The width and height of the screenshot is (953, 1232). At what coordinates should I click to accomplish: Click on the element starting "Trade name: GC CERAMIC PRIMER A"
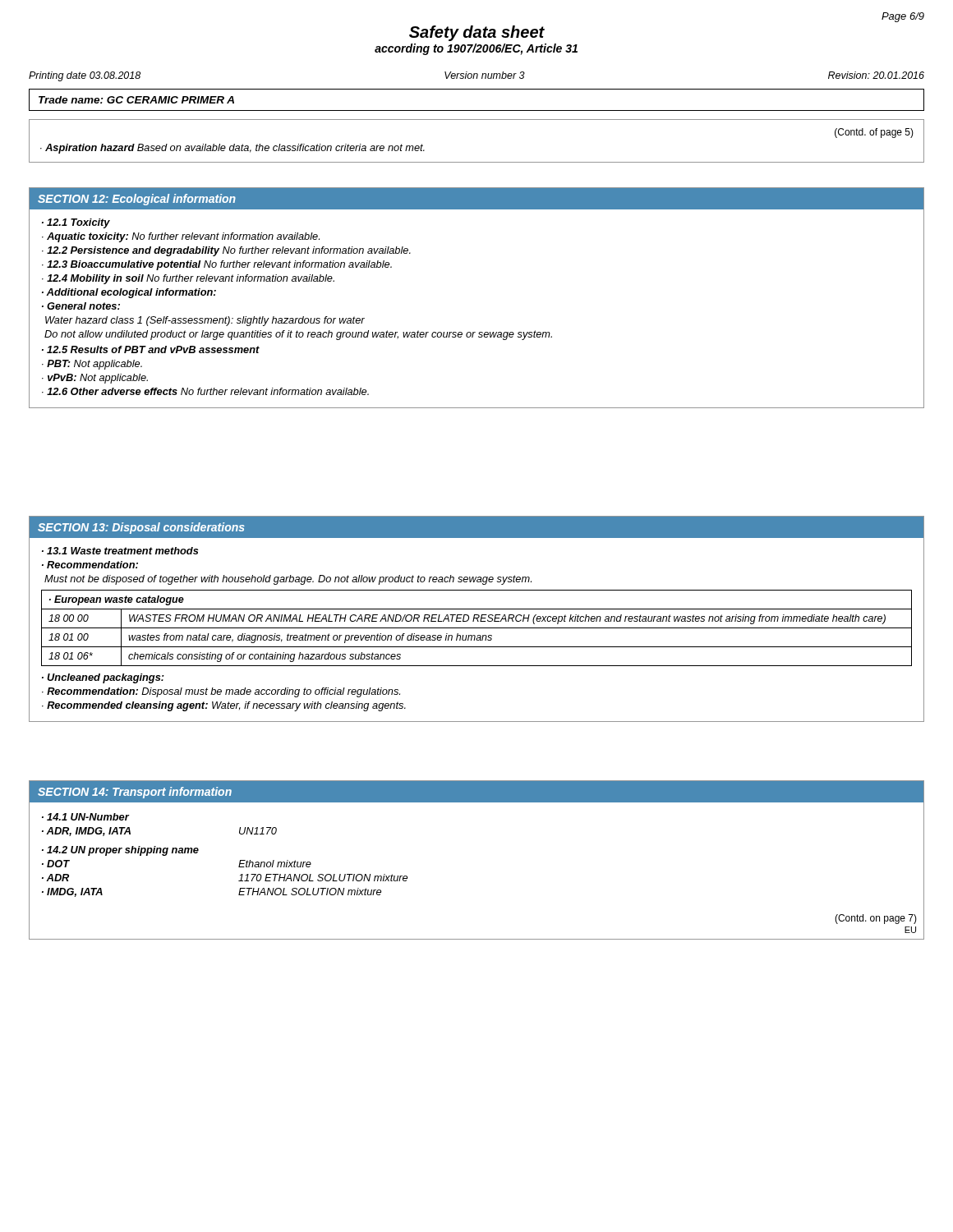(x=136, y=100)
